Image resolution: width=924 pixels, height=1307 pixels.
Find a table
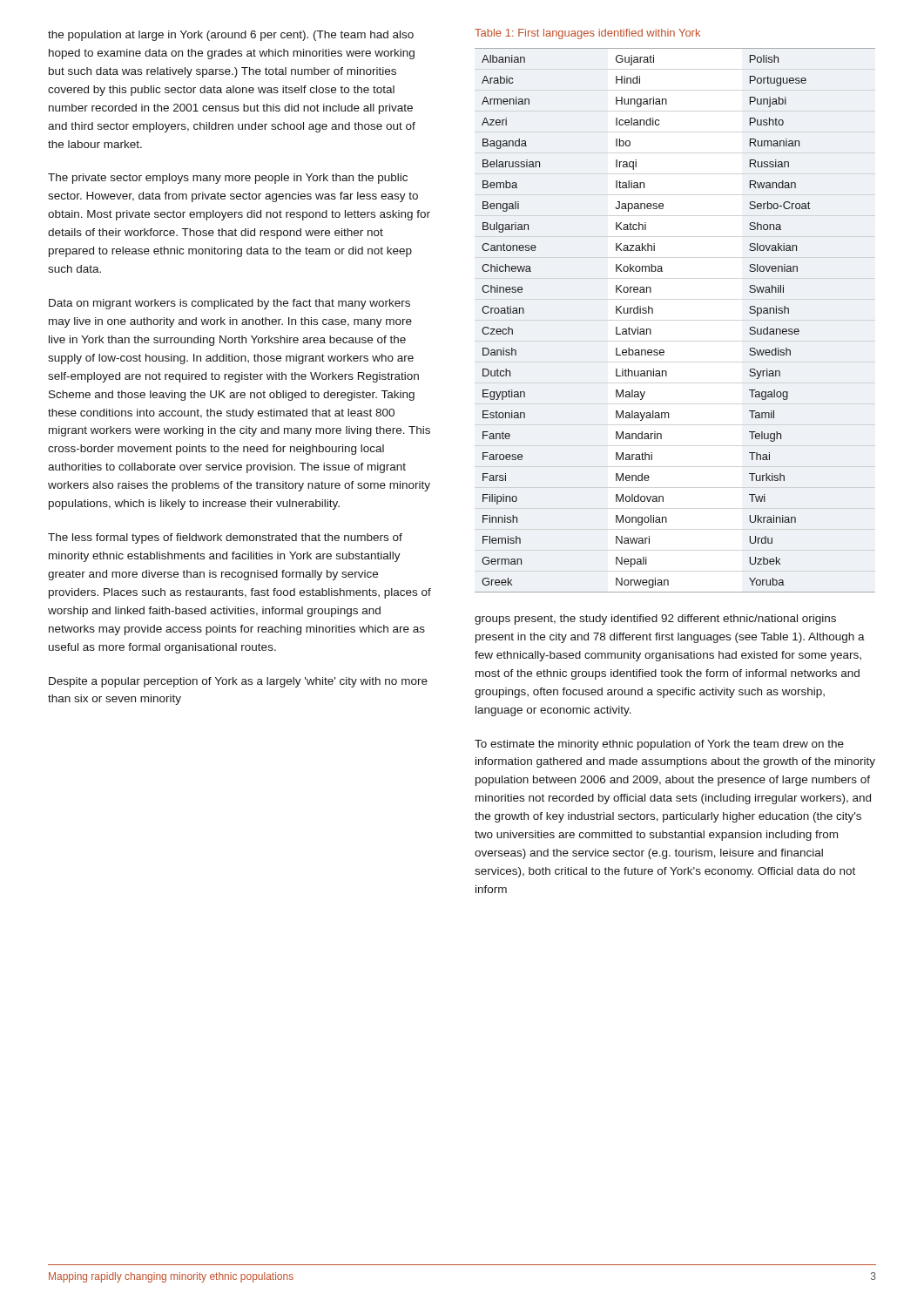[x=675, y=320]
